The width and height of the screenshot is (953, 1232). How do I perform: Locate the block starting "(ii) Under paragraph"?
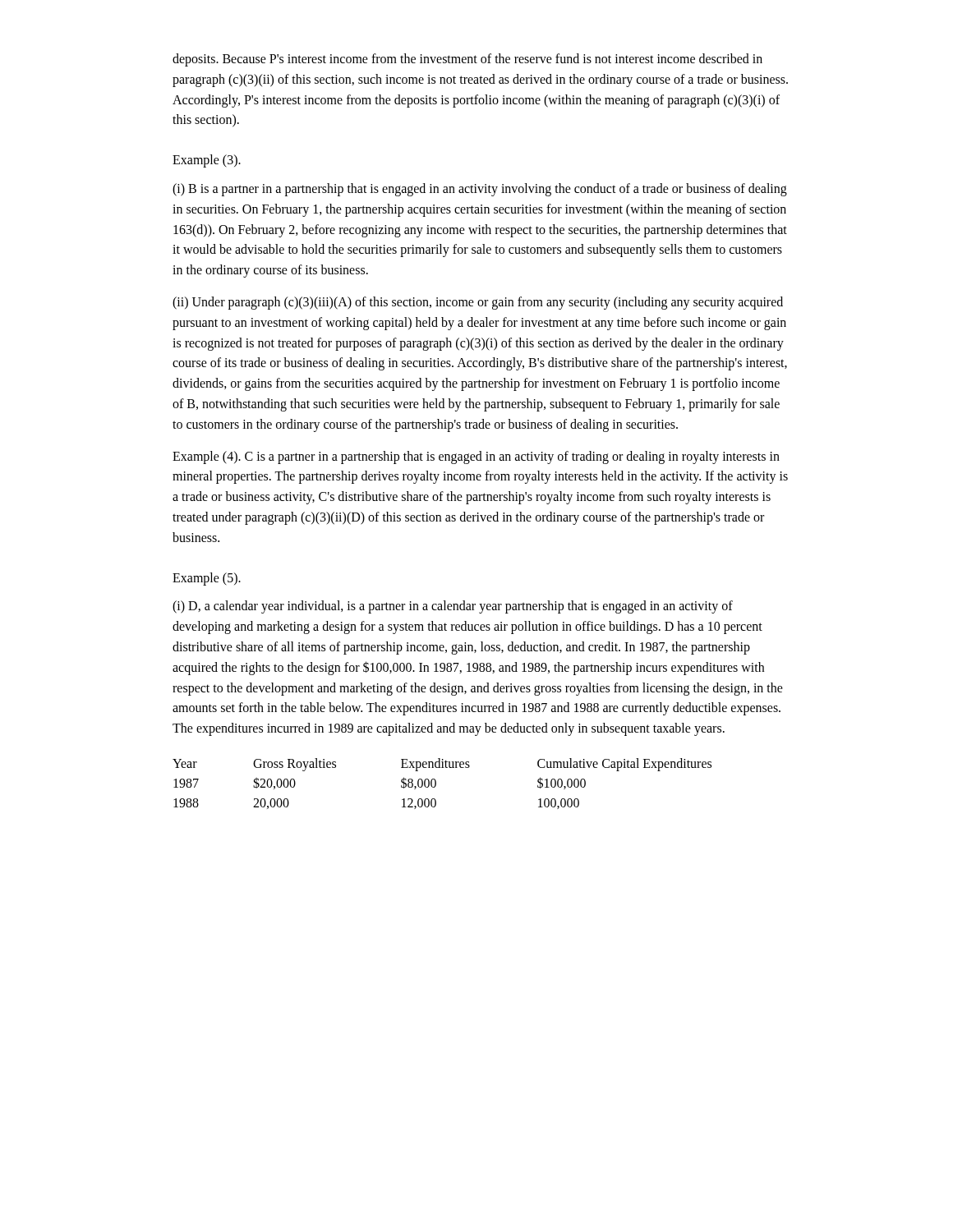pyautogui.click(x=480, y=363)
